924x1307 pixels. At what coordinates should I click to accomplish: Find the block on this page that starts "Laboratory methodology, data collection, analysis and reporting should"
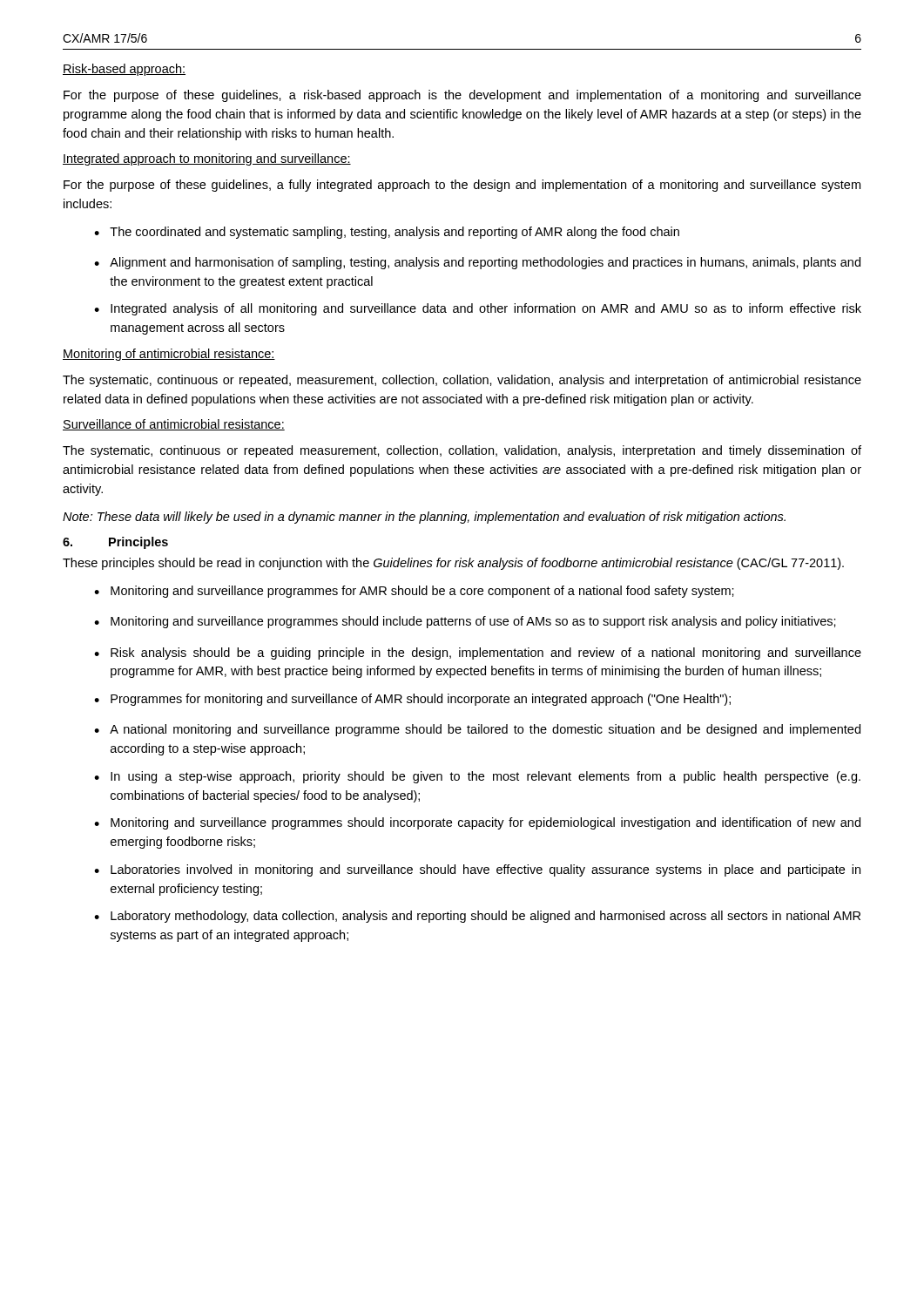[462, 926]
